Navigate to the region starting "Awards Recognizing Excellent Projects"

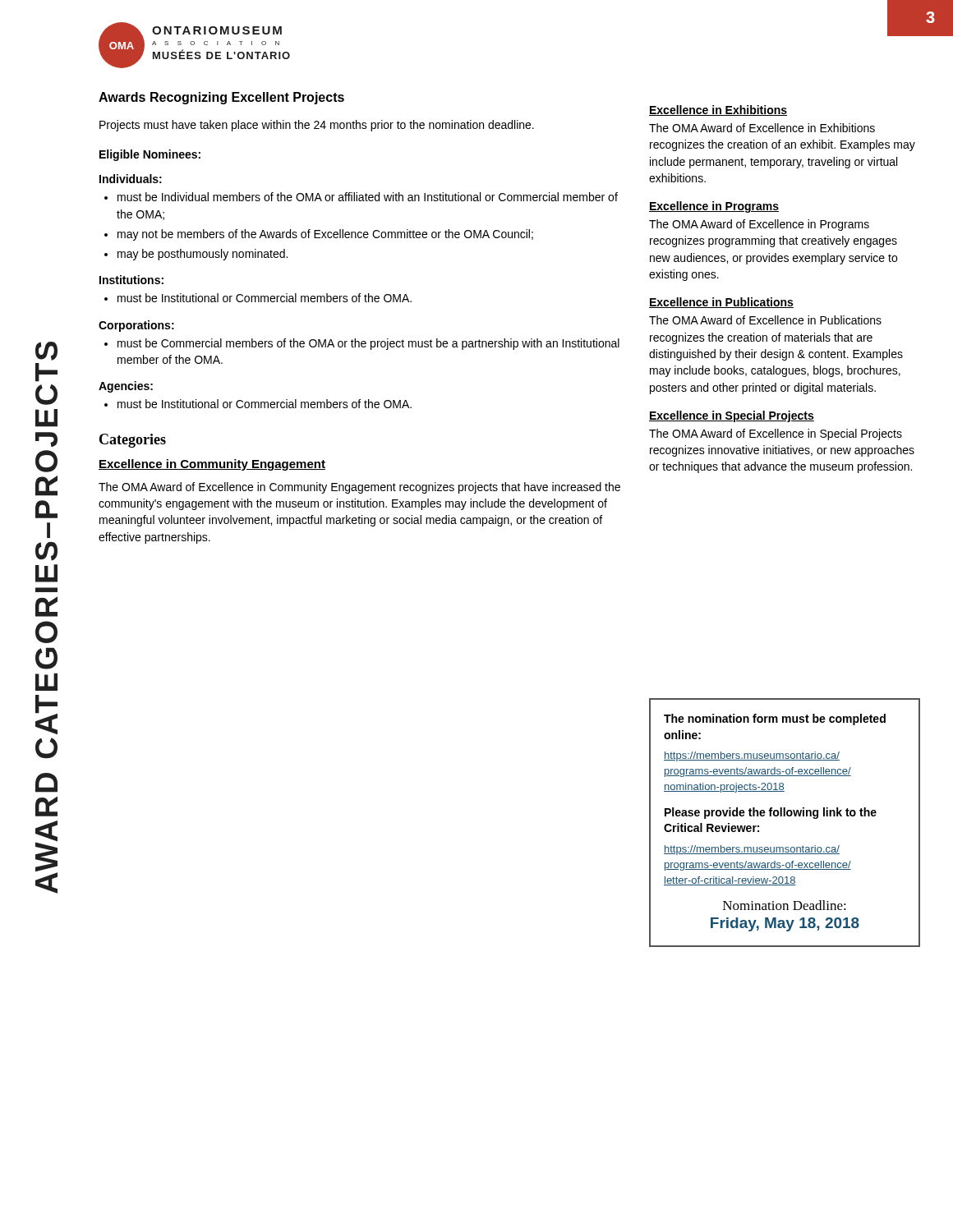(x=222, y=97)
